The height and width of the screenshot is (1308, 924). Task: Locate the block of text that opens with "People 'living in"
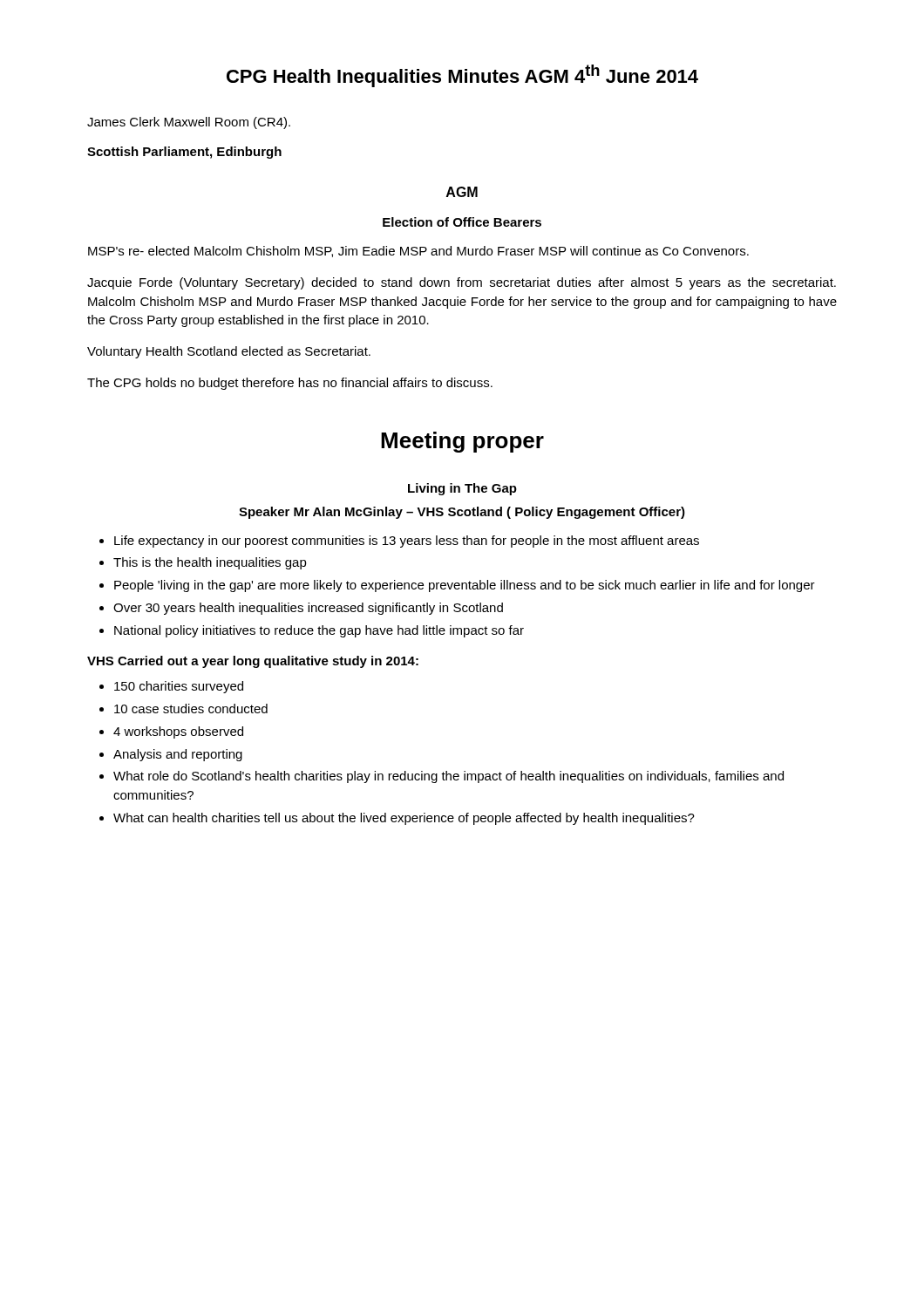point(475,585)
